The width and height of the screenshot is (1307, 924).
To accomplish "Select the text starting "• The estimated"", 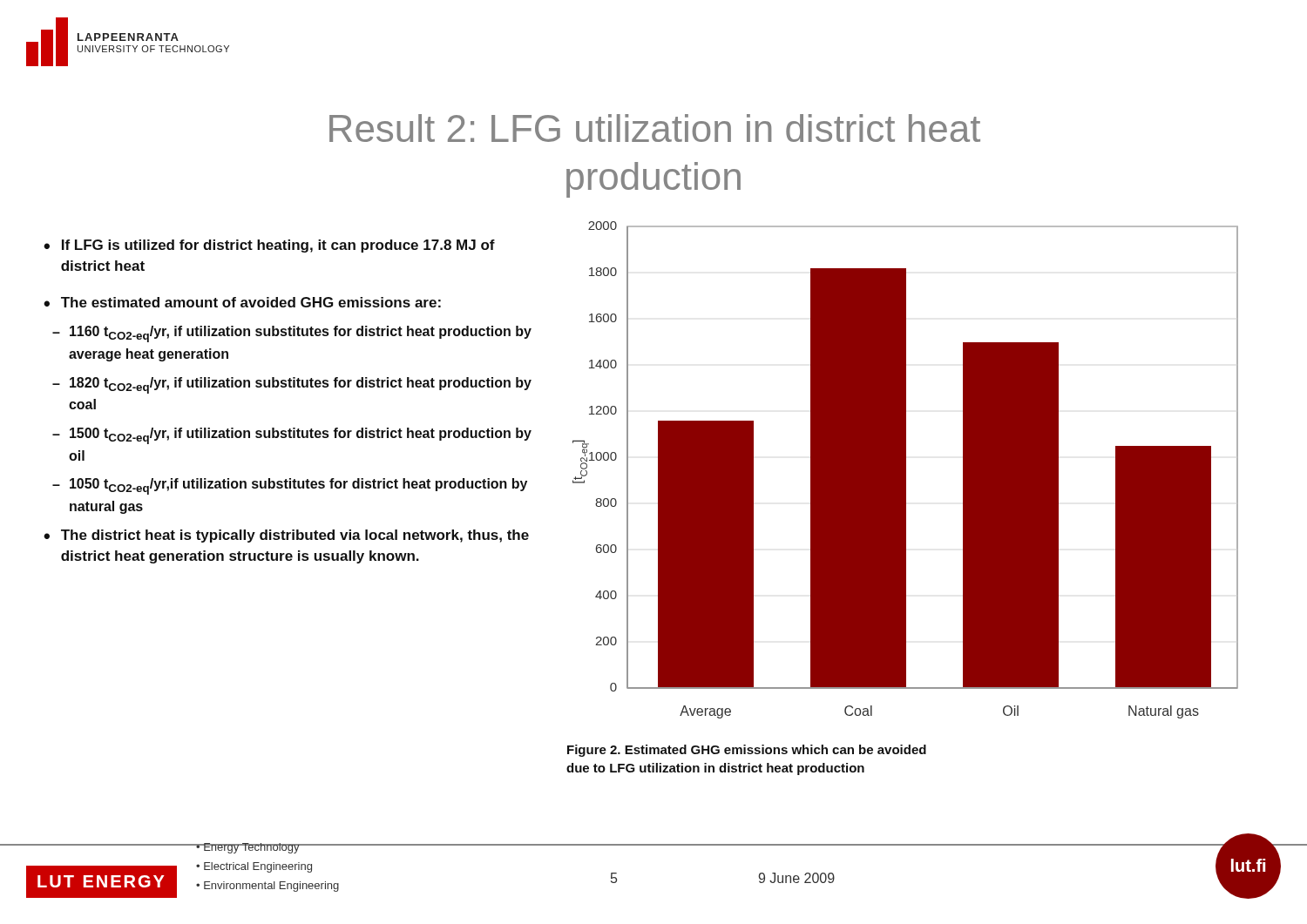I will [x=243, y=305].
